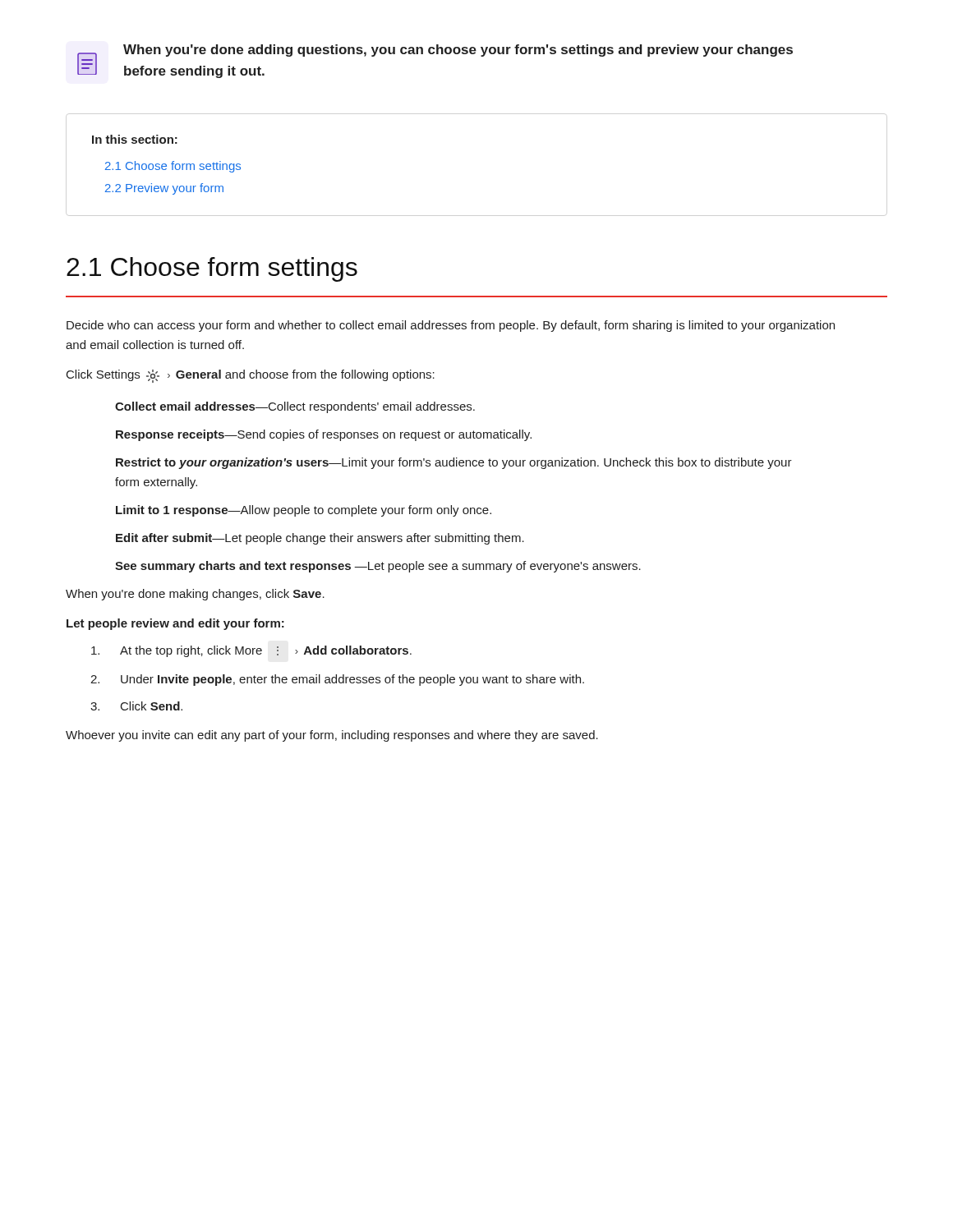This screenshot has width=953, height=1232.
Task: Locate the list item with the text "Limit to 1 response—Allow people to"
Action: (304, 510)
